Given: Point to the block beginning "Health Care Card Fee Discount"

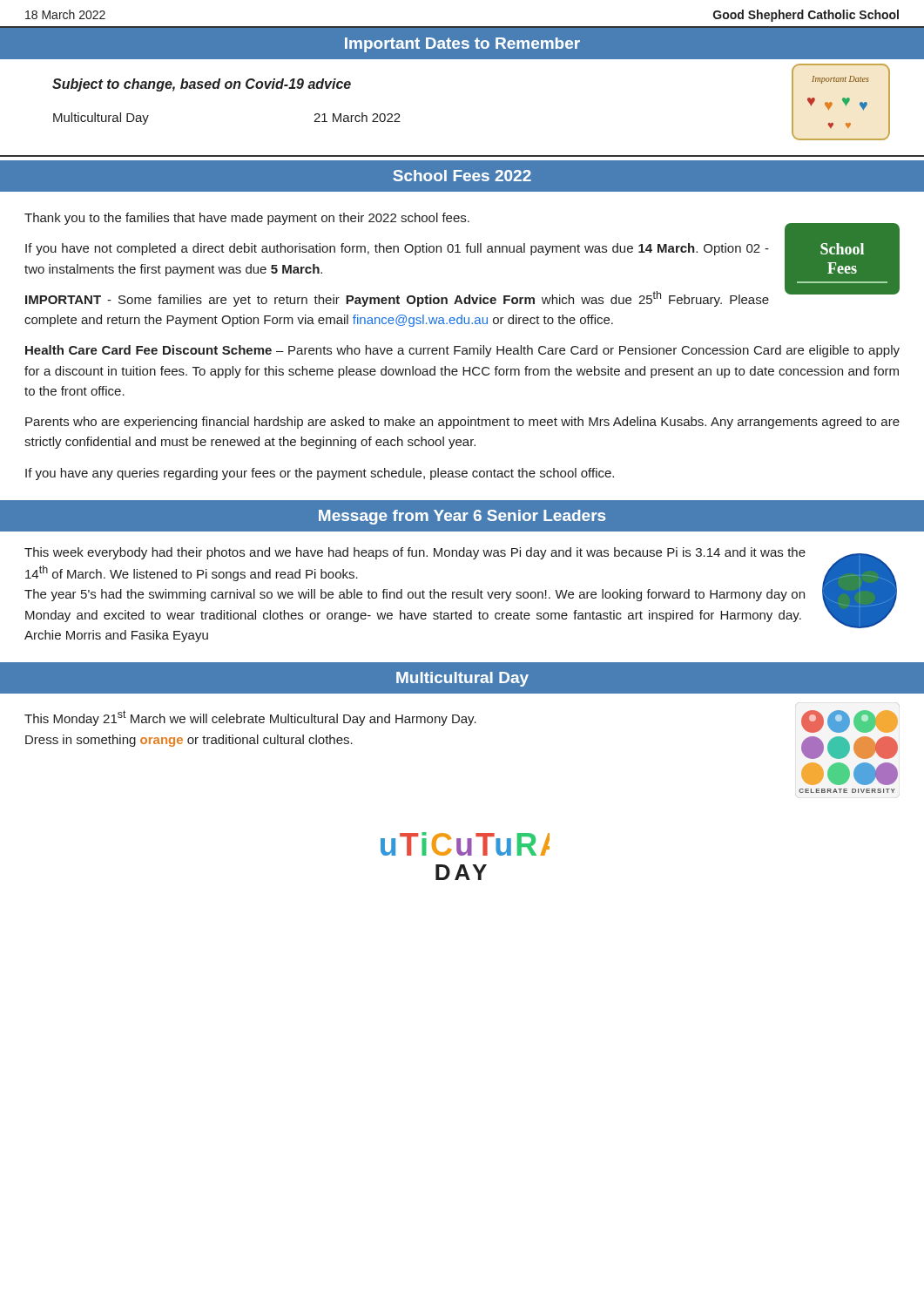Looking at the screenshot, I should 462,370.
